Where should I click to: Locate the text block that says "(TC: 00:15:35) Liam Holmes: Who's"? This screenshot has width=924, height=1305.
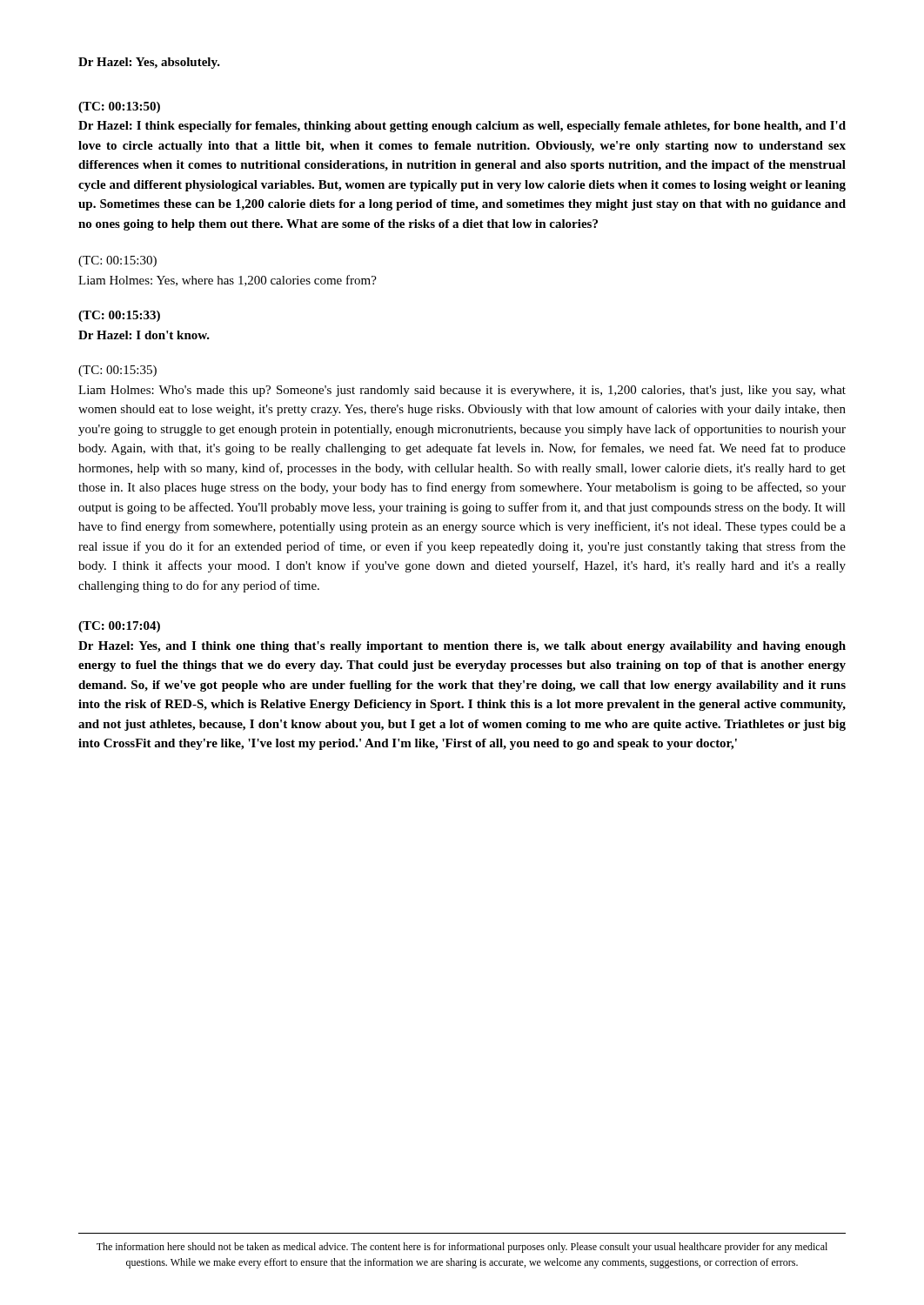pyautogui.click(x=462, y=478)
